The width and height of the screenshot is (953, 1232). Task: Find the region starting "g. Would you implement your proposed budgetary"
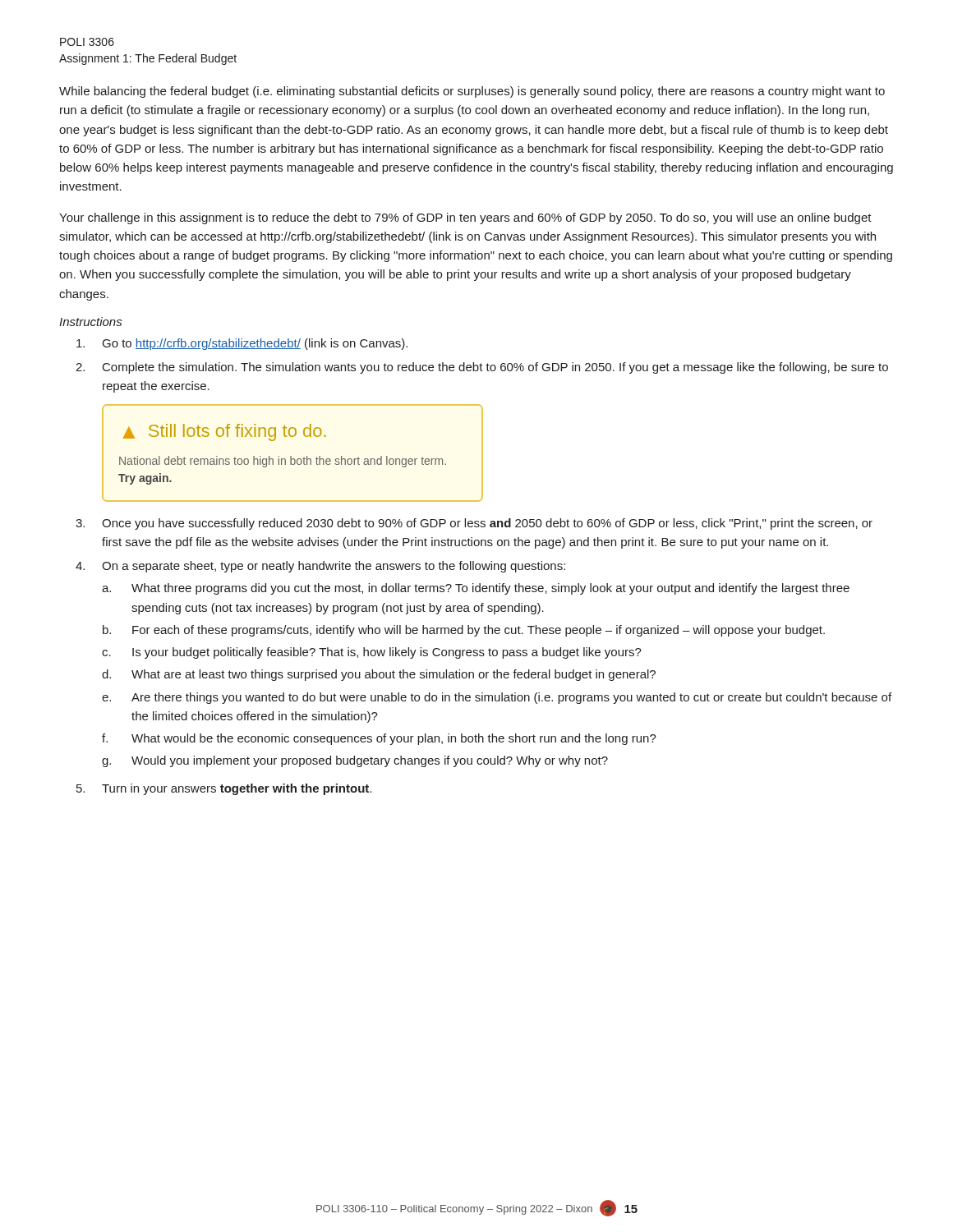pyautogui.click(x=498, y=761)
